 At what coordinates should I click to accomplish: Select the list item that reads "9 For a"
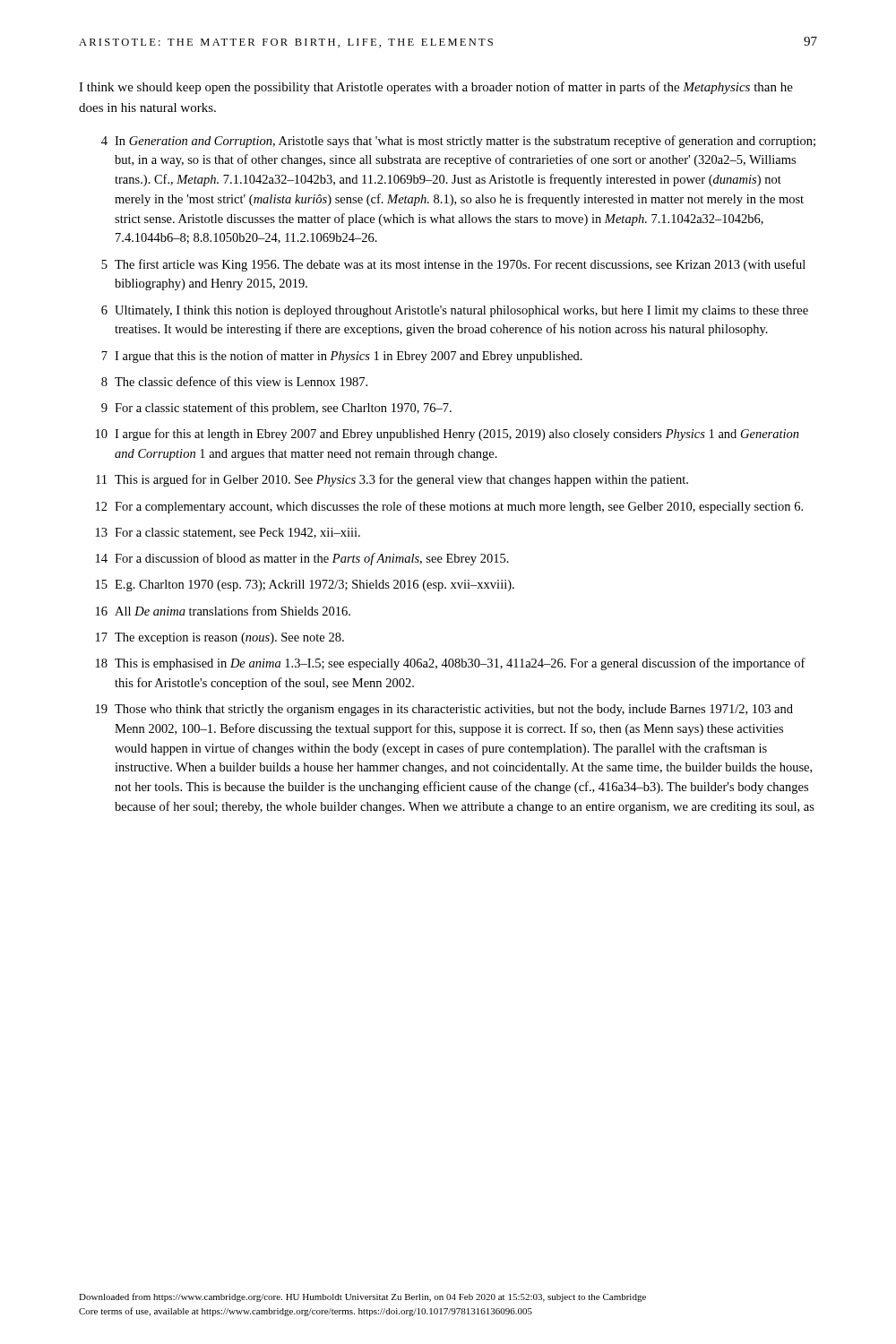click(448, 409)
